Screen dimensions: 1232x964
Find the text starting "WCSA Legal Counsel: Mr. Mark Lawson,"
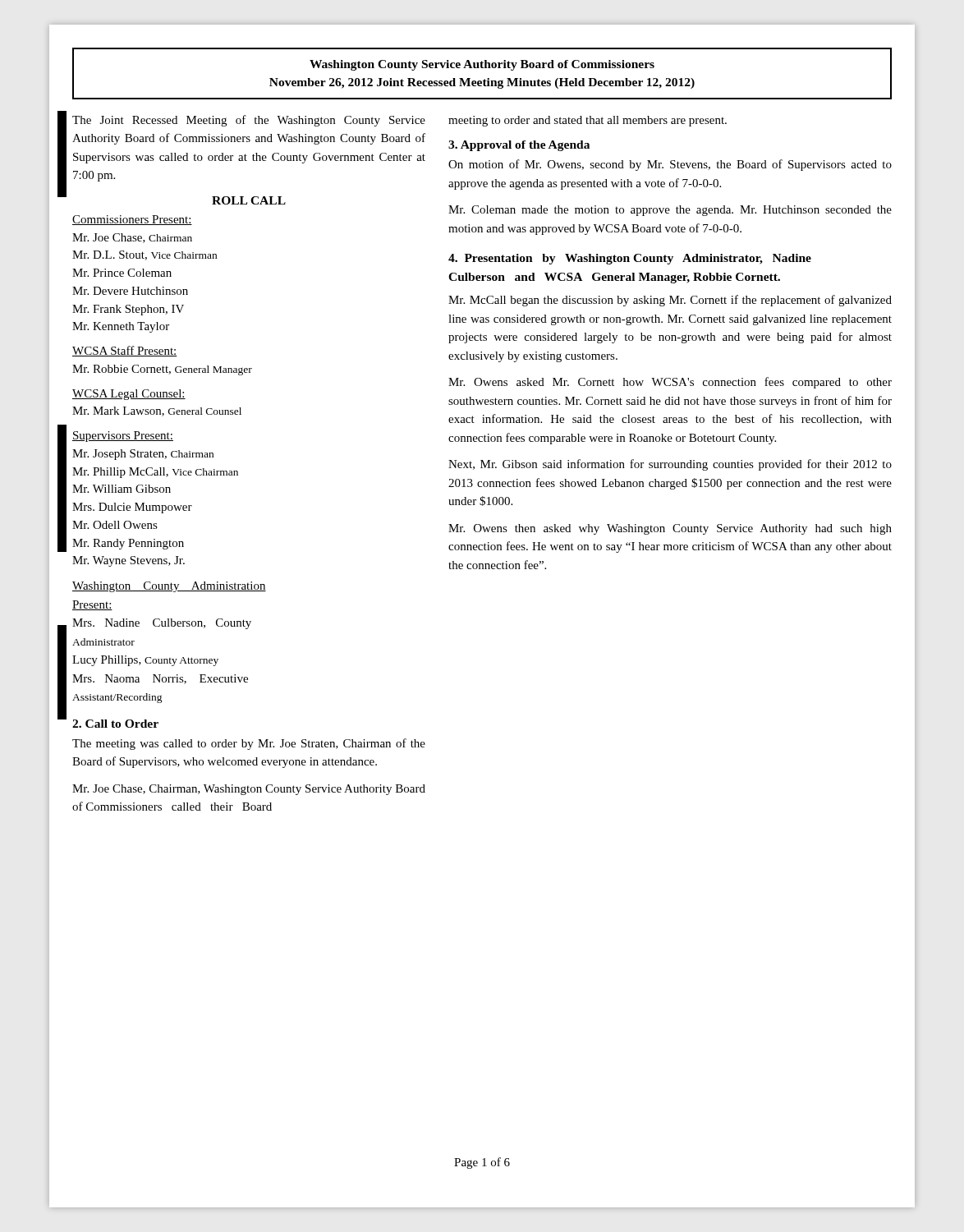pyautogui.click(x=157, y=402)
